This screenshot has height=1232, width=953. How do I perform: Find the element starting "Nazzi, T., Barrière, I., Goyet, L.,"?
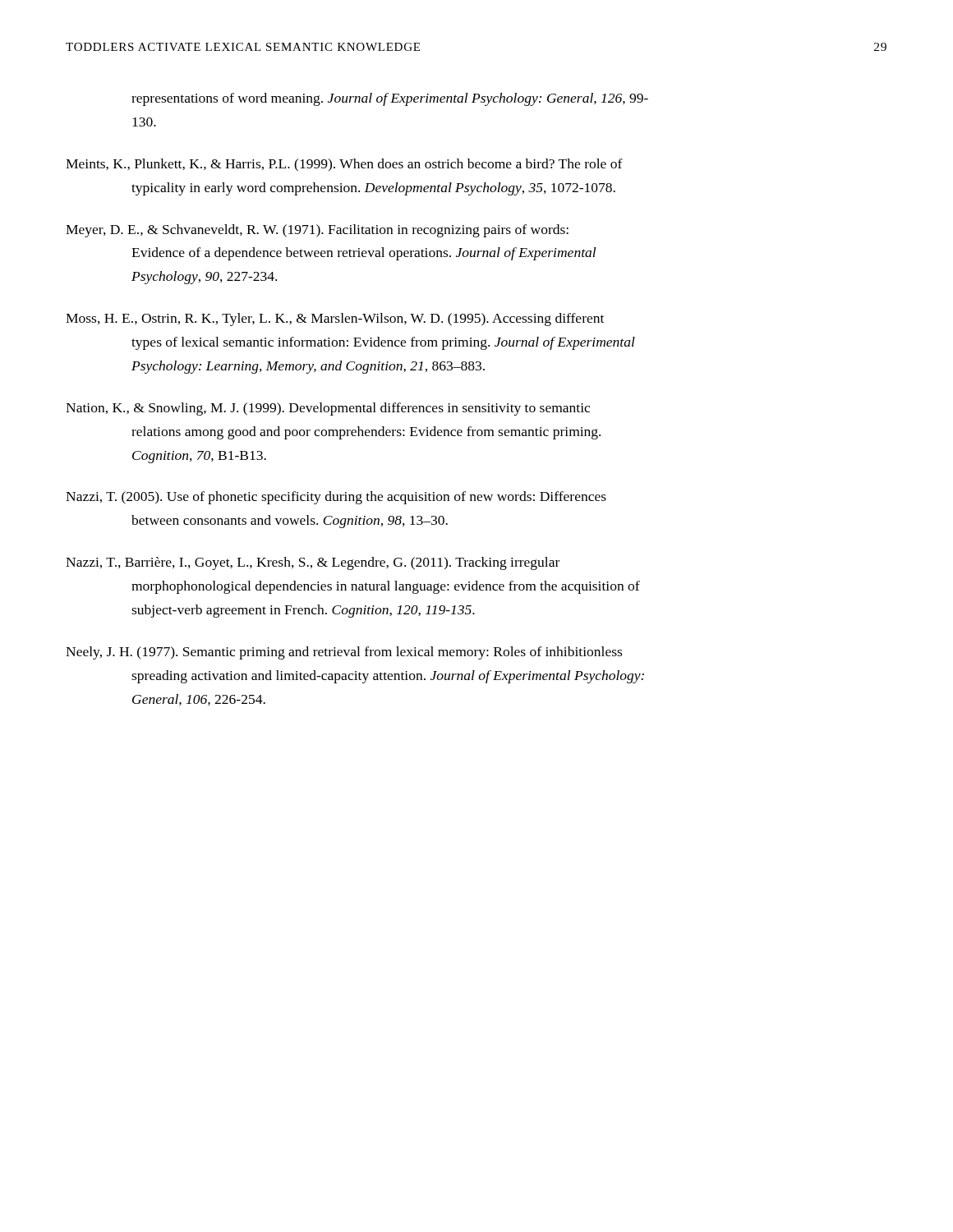pyautogui.click(x=476, y=586)
